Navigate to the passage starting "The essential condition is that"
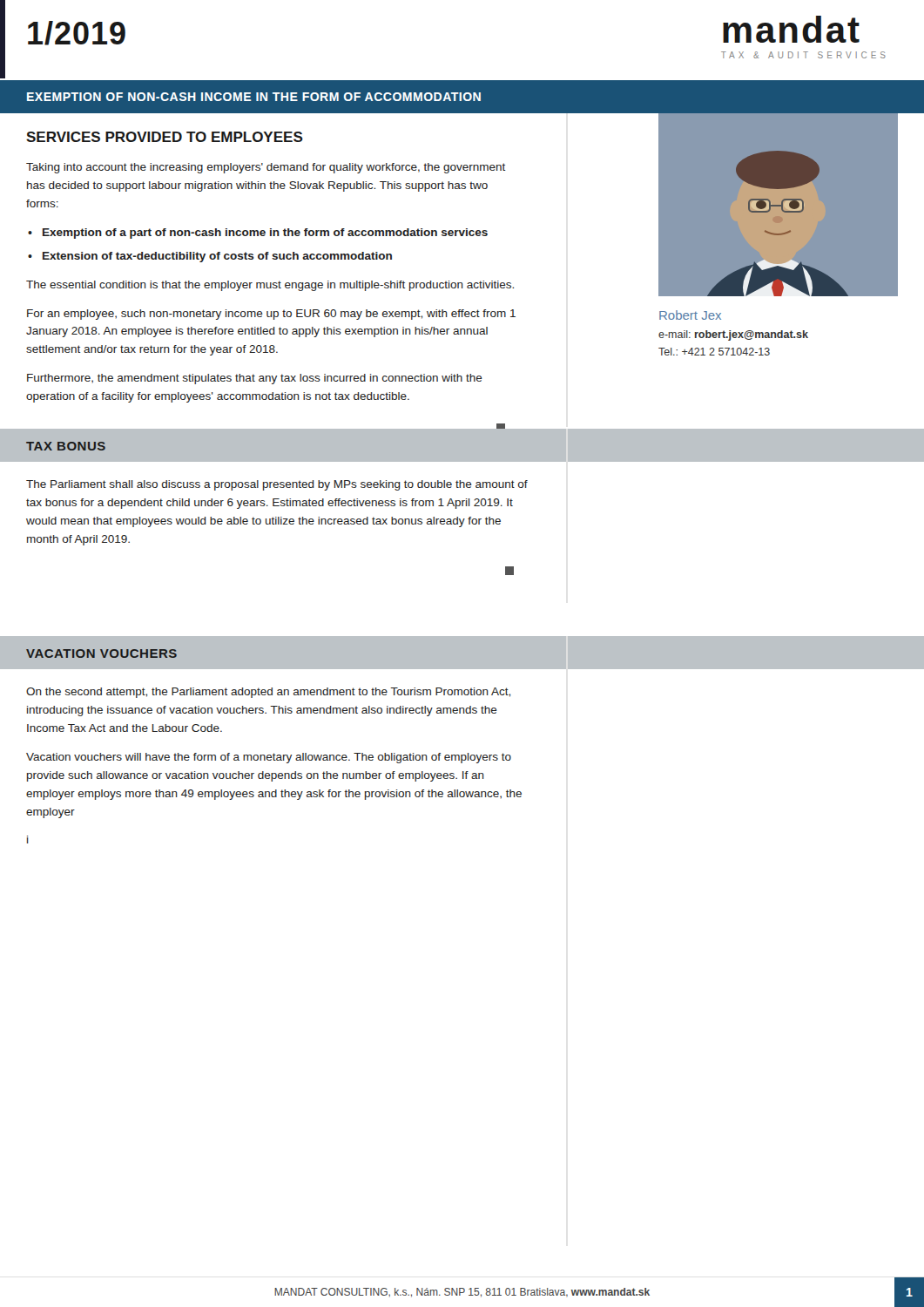The width and height of the screenshot is (924, 1307). click(271, 284)
